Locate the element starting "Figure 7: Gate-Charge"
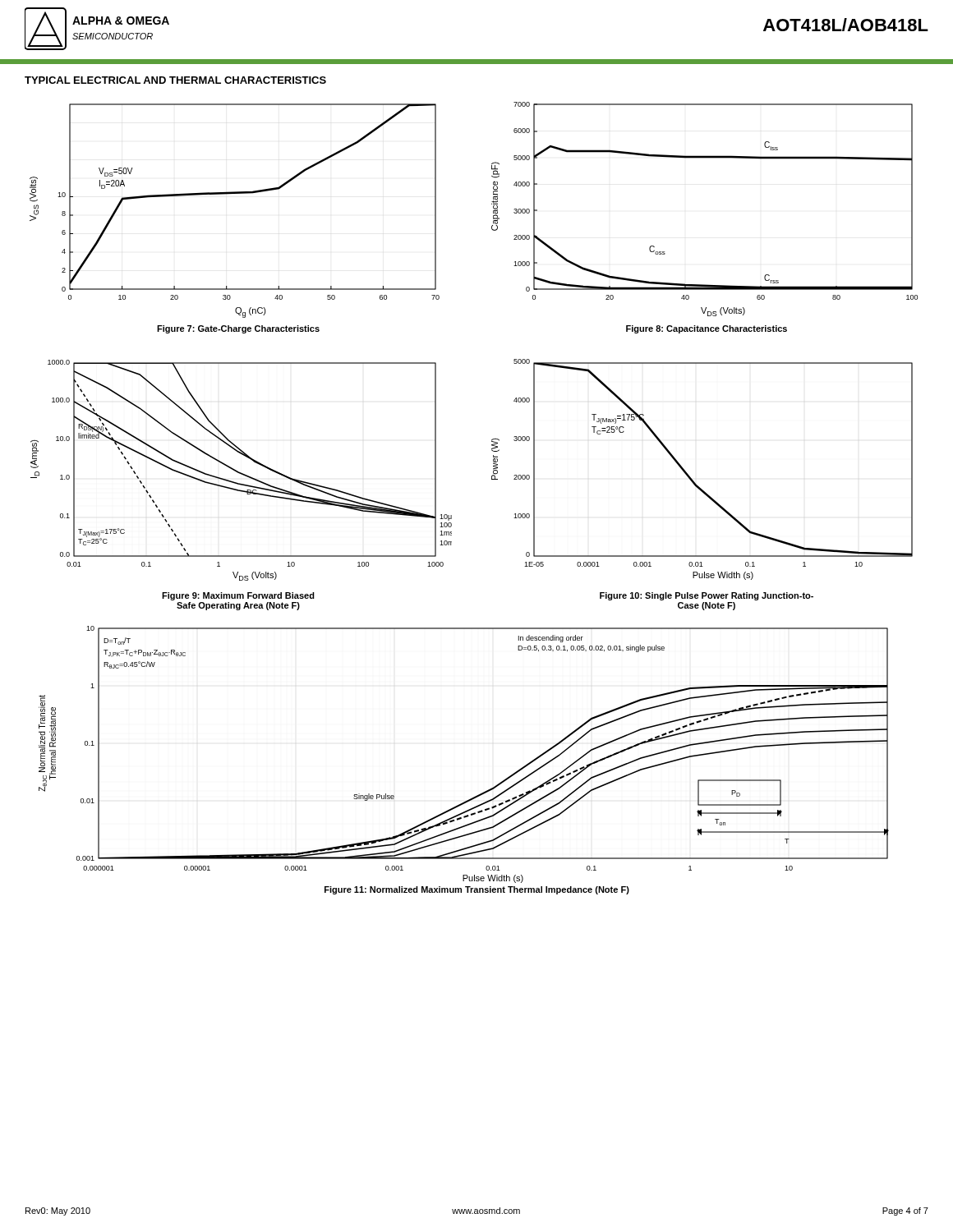 click(238, 329)
